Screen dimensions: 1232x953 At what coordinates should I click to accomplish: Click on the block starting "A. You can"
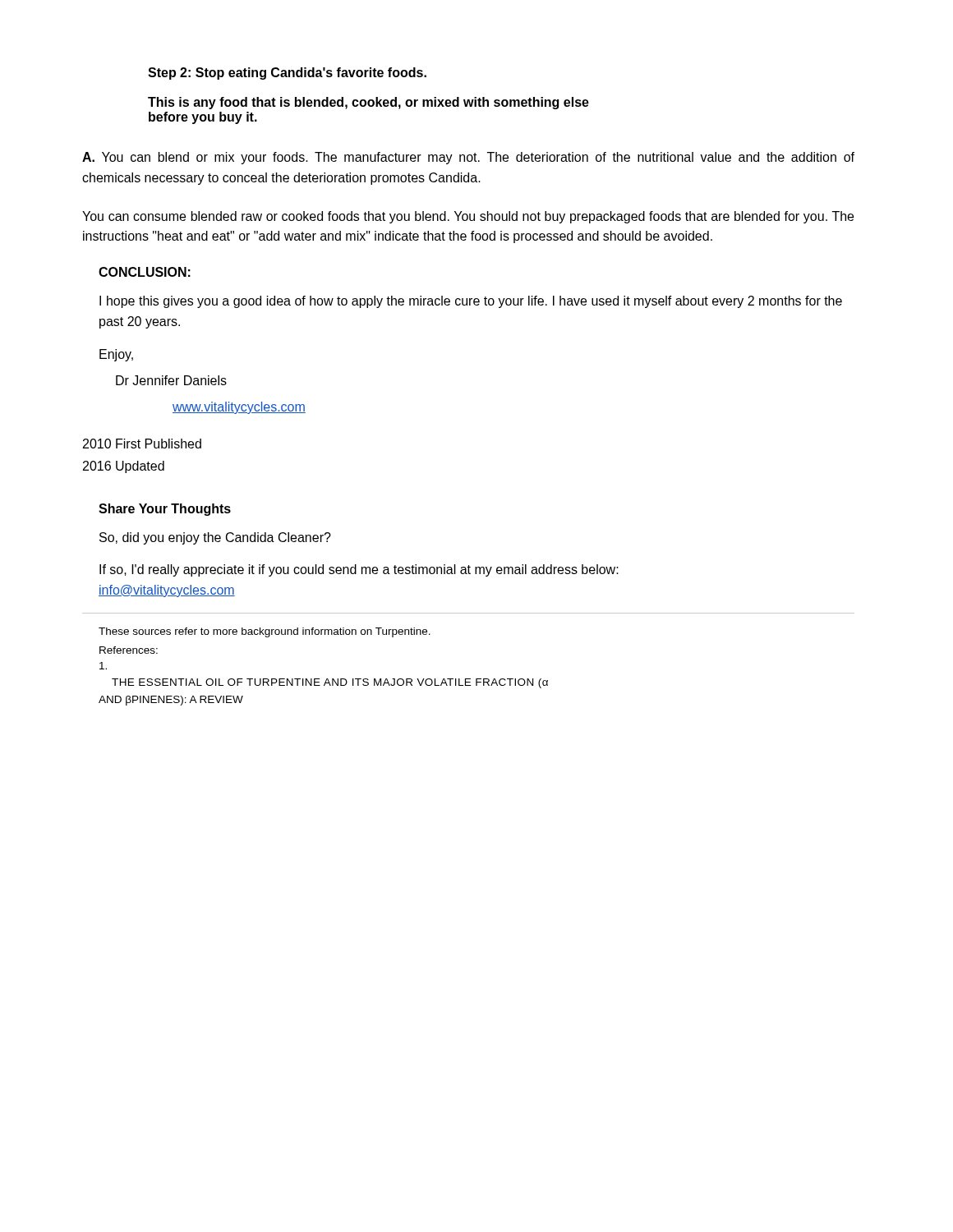pos(468,167)
